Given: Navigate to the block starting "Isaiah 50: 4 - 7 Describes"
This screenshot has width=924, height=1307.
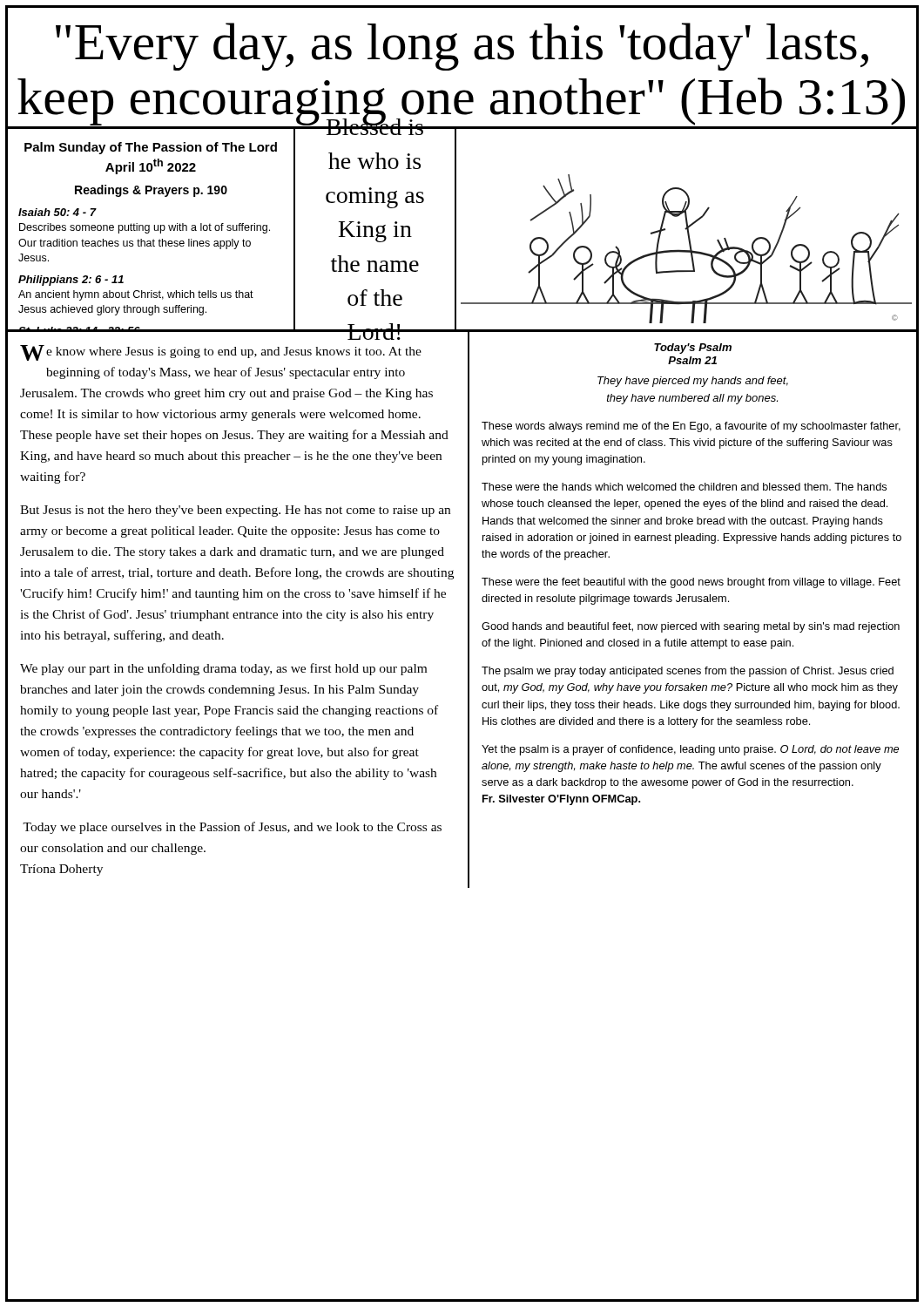Looking at the screenshot, I should tap(151, 236).
